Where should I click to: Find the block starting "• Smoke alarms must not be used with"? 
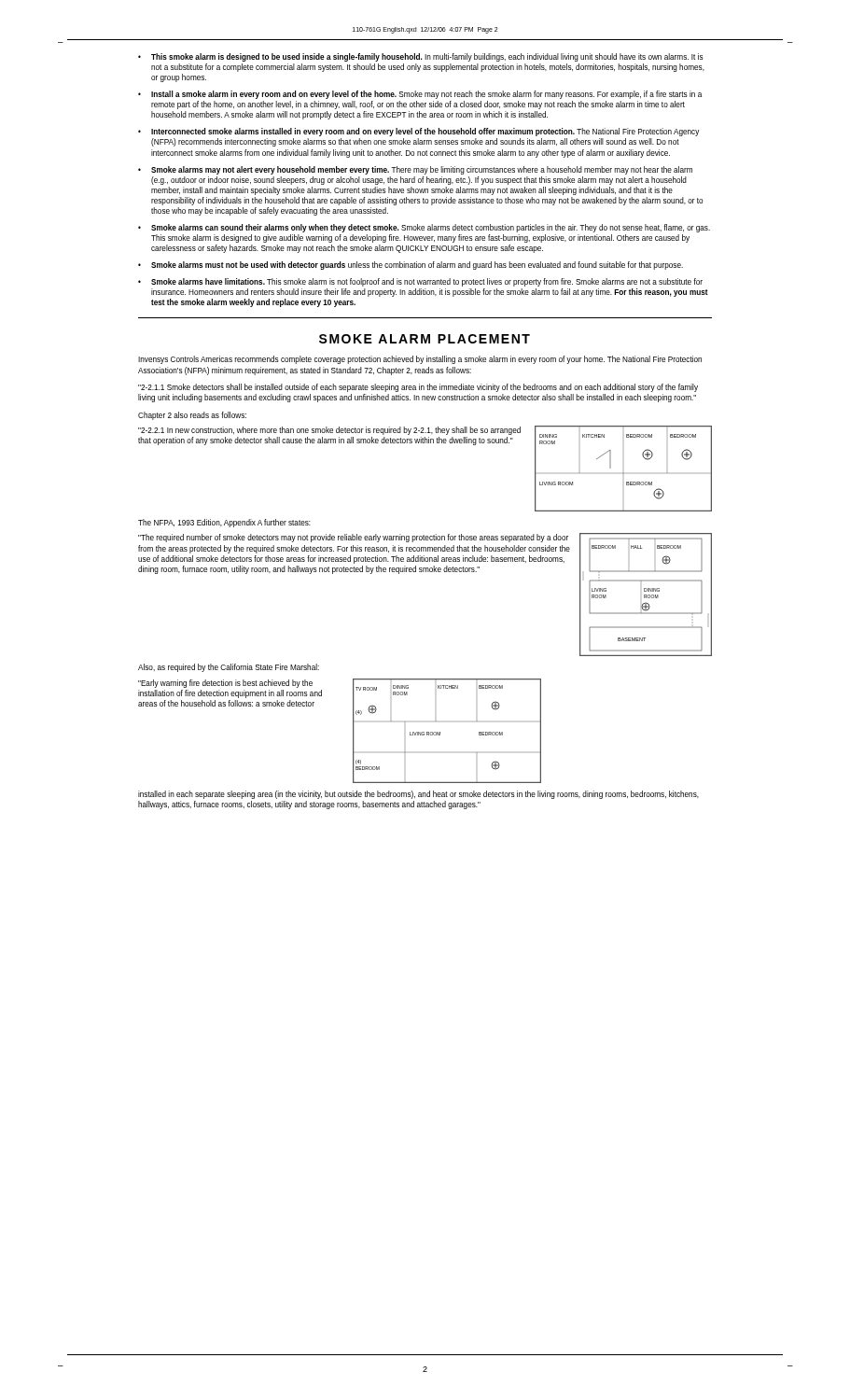(411, 266)
